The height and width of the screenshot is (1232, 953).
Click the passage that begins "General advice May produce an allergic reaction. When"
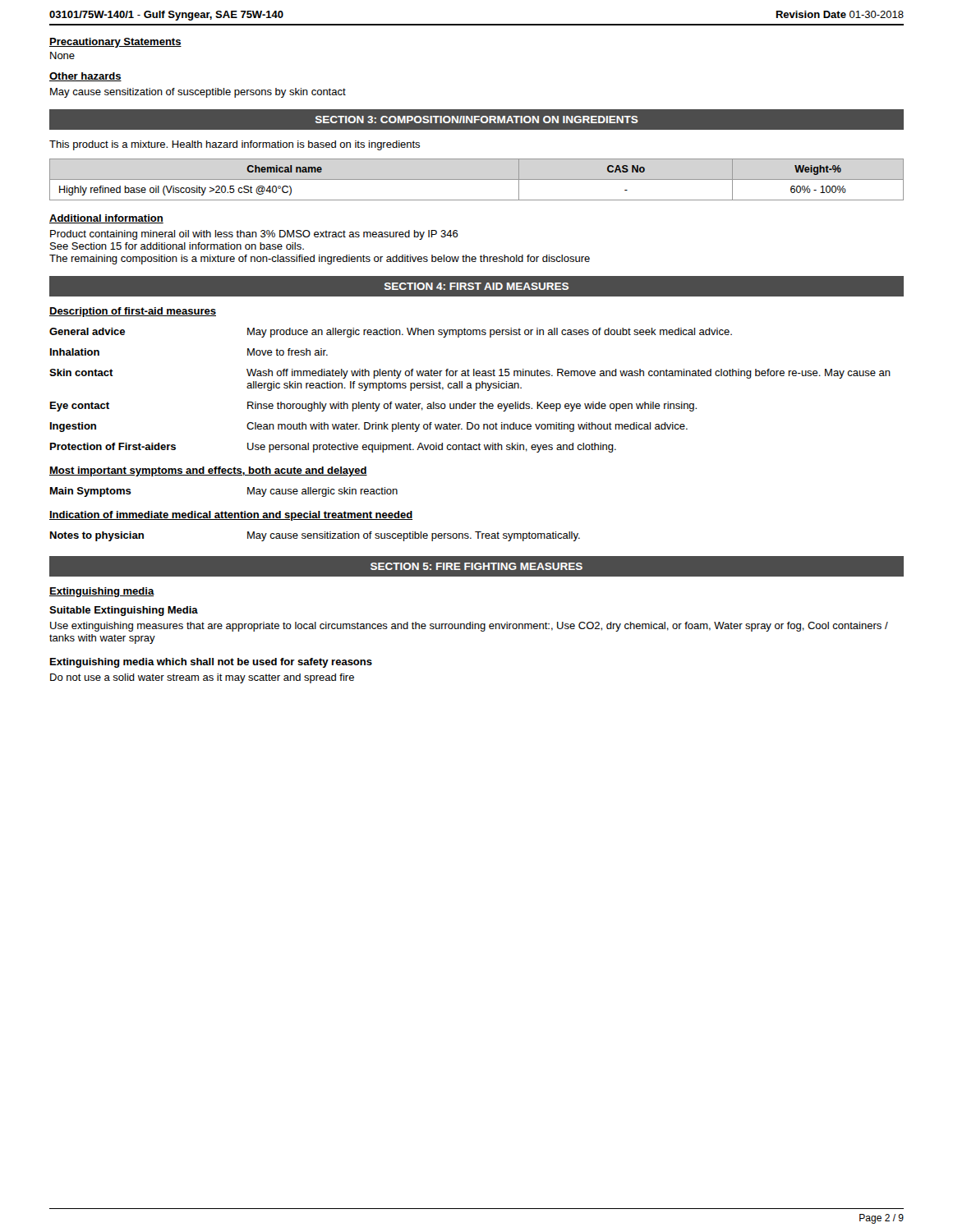[x=391, y=331]
